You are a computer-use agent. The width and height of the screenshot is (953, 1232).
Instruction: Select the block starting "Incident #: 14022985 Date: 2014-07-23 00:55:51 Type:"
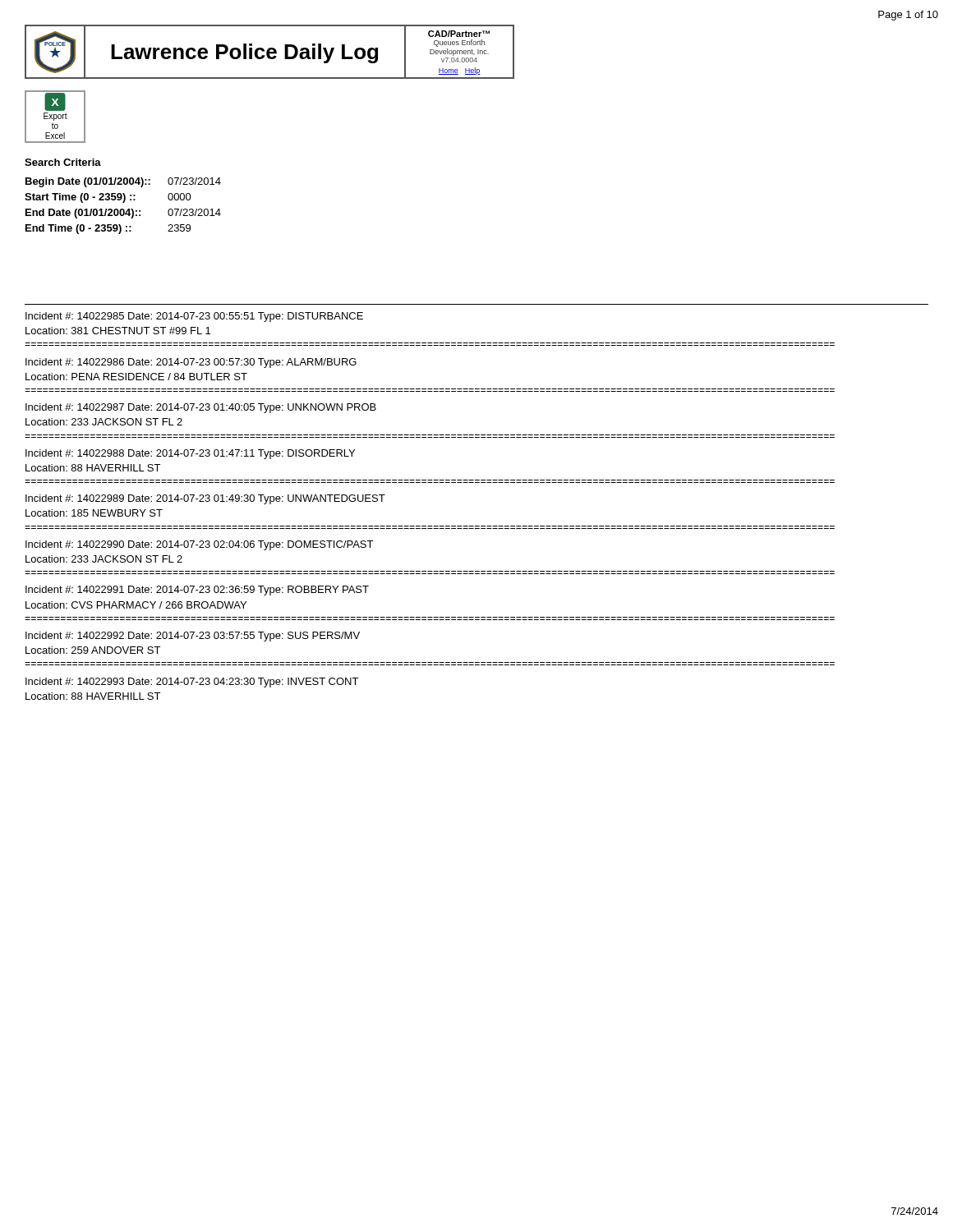194,323
